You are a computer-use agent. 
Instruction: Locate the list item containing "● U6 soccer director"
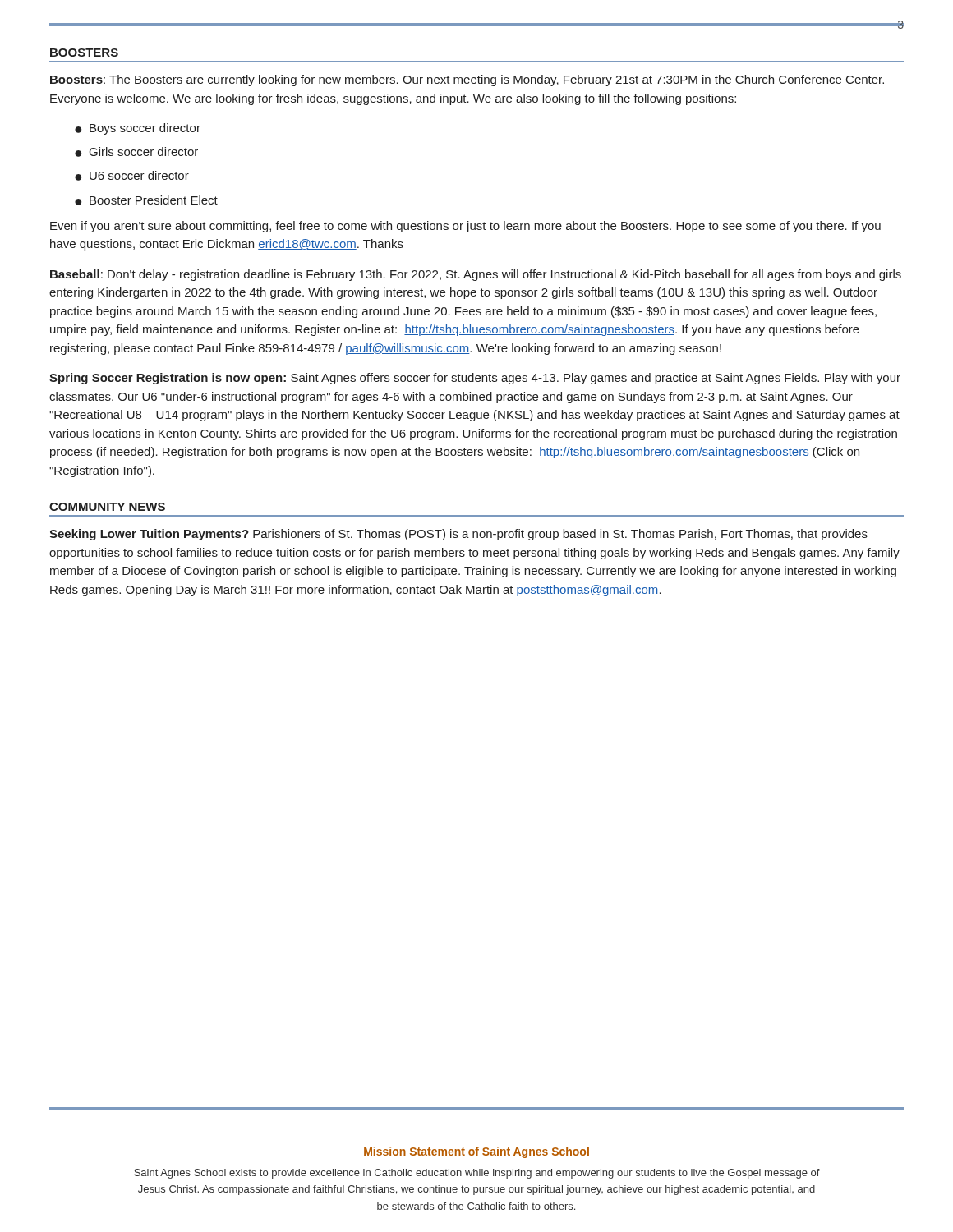(x=131, y=177)
